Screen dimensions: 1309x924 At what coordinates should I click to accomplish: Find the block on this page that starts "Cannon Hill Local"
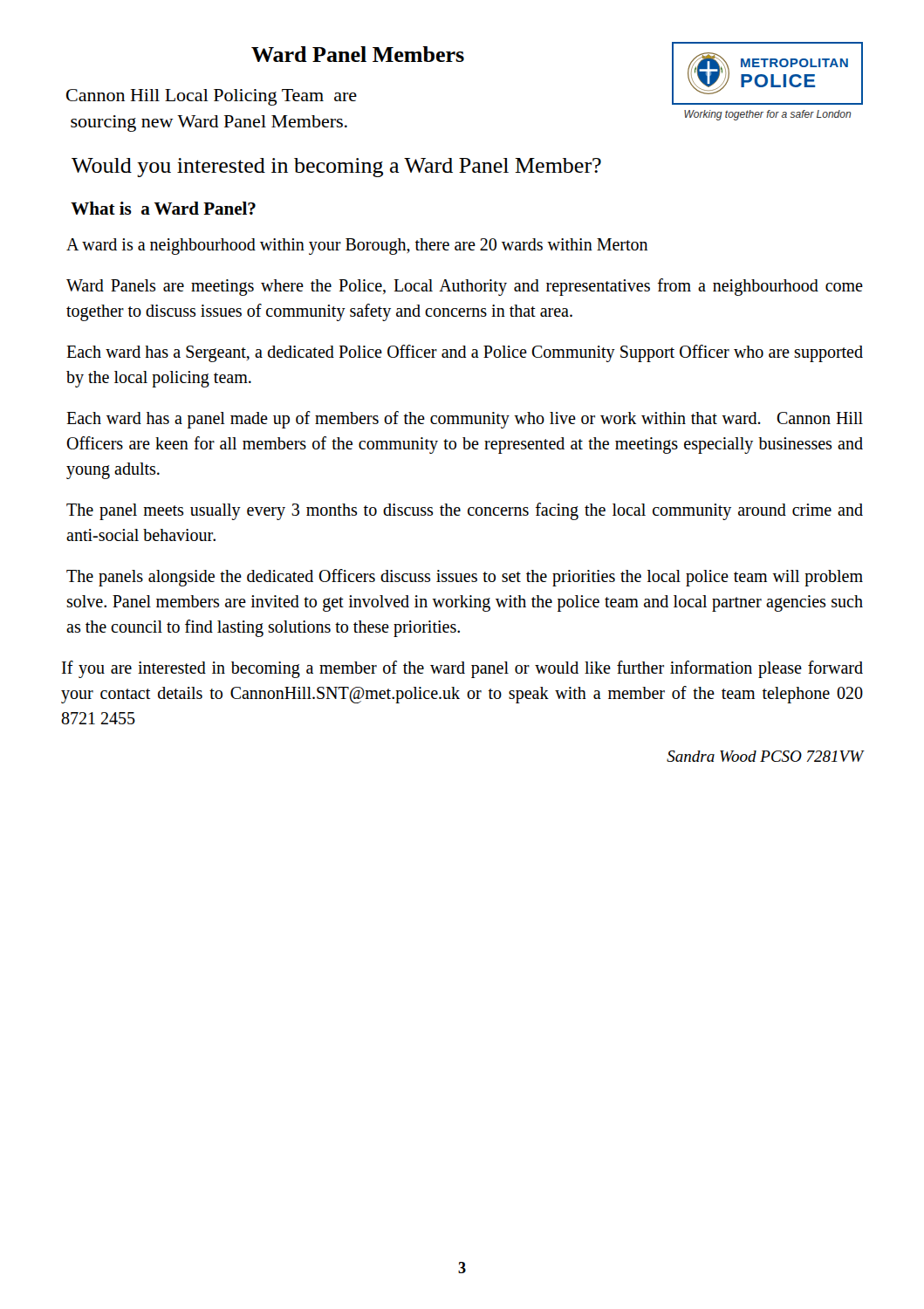[x=211, y=108]
